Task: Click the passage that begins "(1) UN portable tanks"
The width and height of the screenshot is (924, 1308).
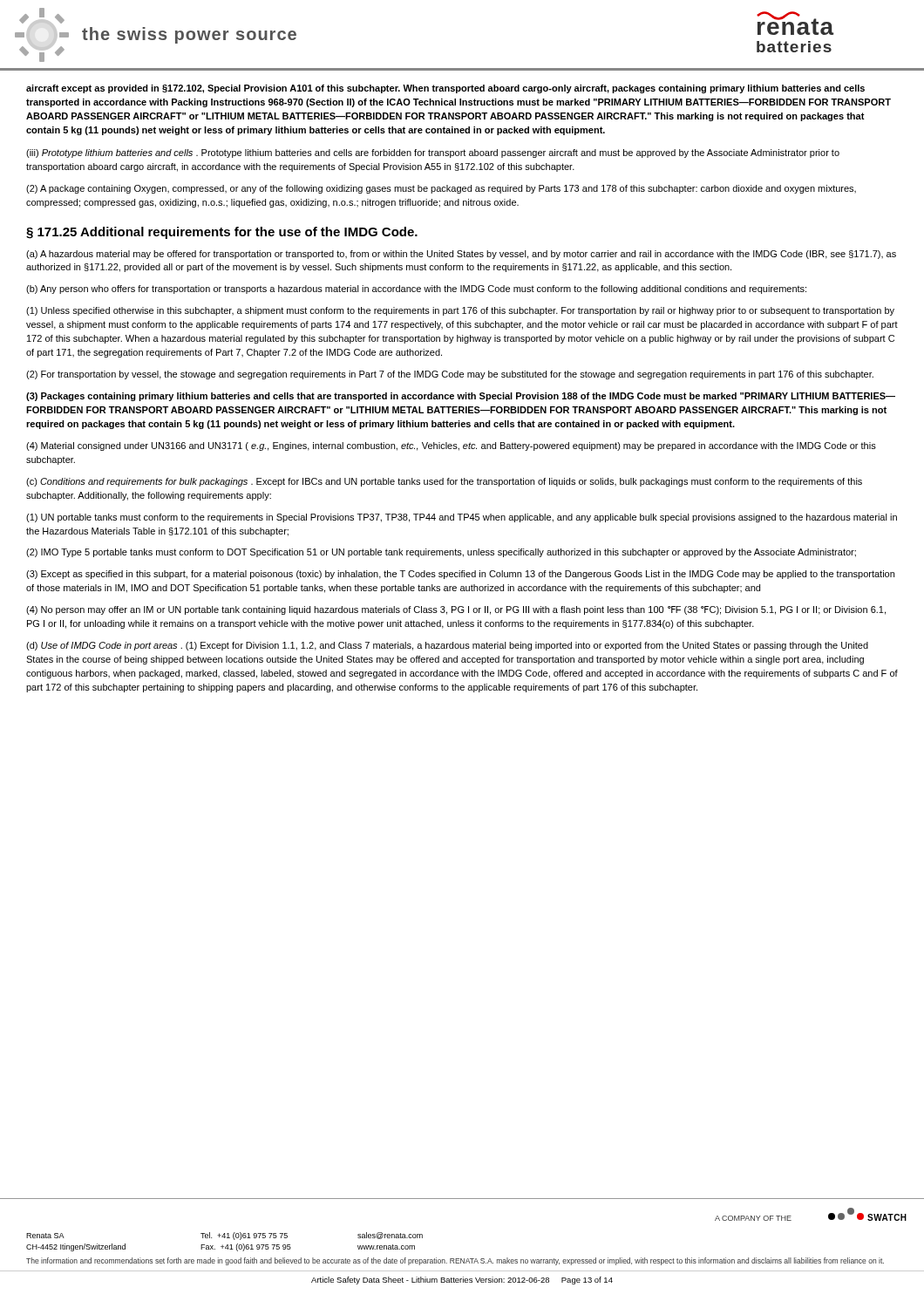Action: coord(462,524)
